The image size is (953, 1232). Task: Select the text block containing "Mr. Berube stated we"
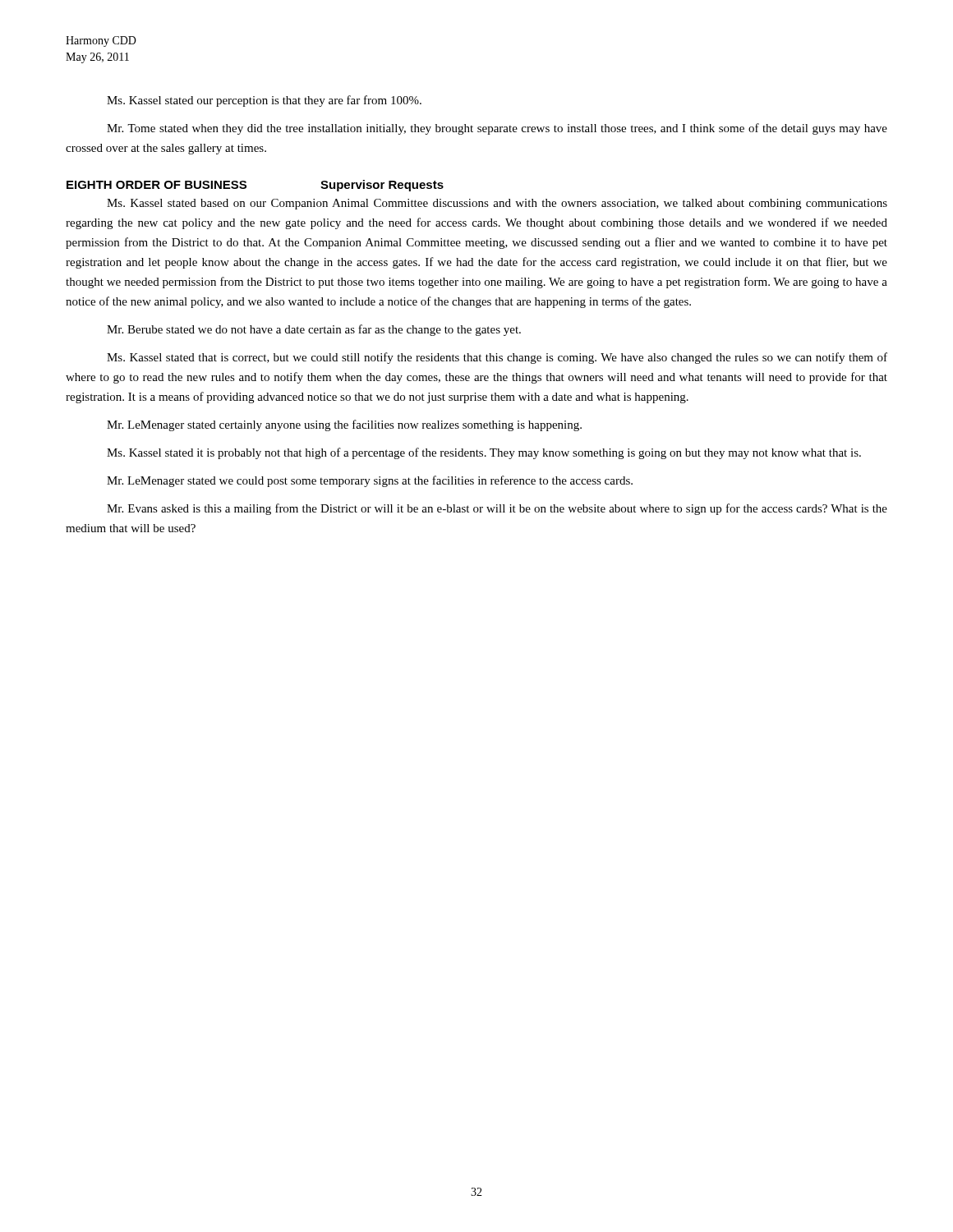click(x=314, y=329)
